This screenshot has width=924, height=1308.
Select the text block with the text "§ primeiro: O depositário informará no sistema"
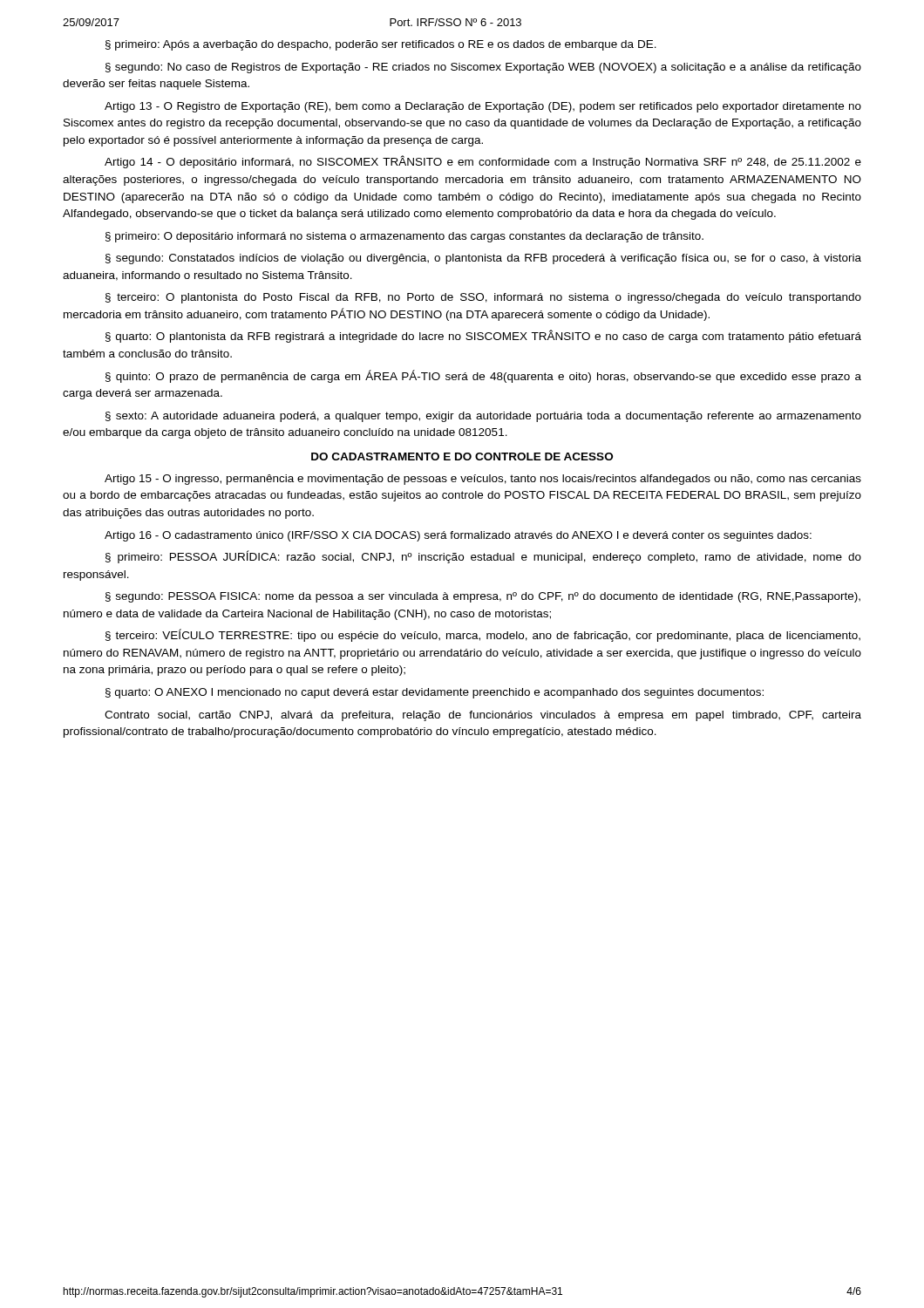pos(405,236)
